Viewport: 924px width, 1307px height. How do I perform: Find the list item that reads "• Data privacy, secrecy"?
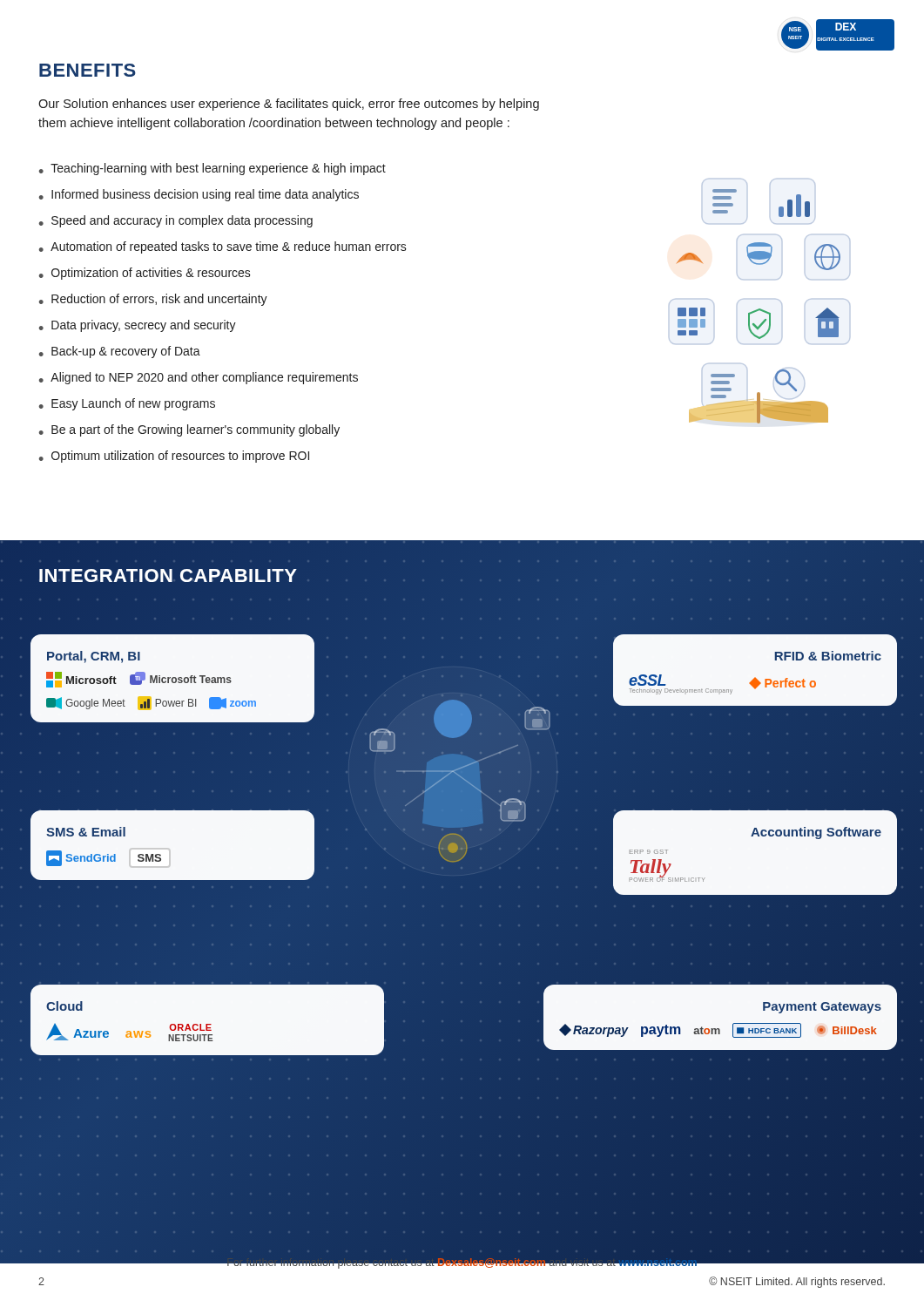click(137, 329)
